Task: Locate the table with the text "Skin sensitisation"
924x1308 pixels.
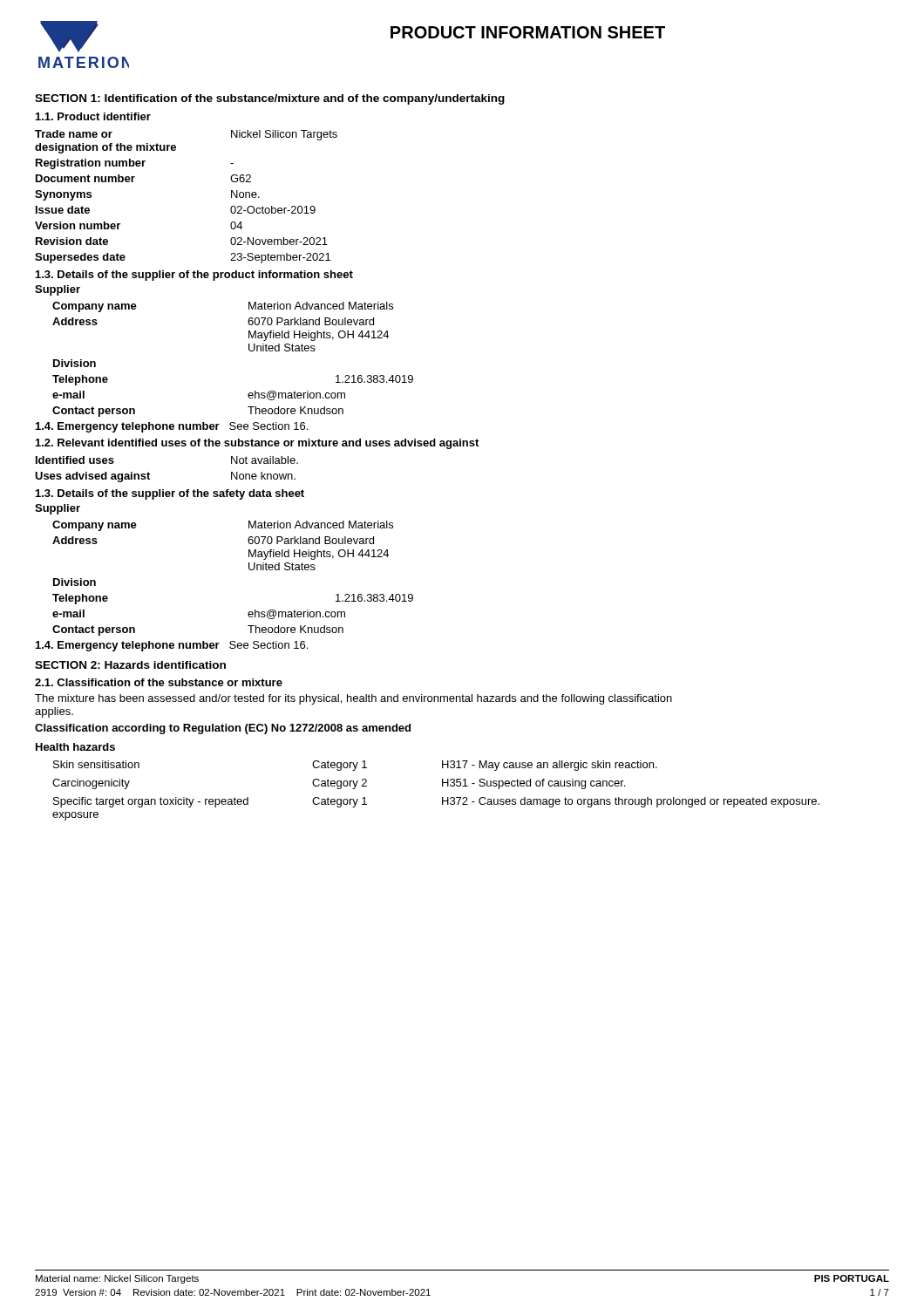Action: tap(462, 780)
